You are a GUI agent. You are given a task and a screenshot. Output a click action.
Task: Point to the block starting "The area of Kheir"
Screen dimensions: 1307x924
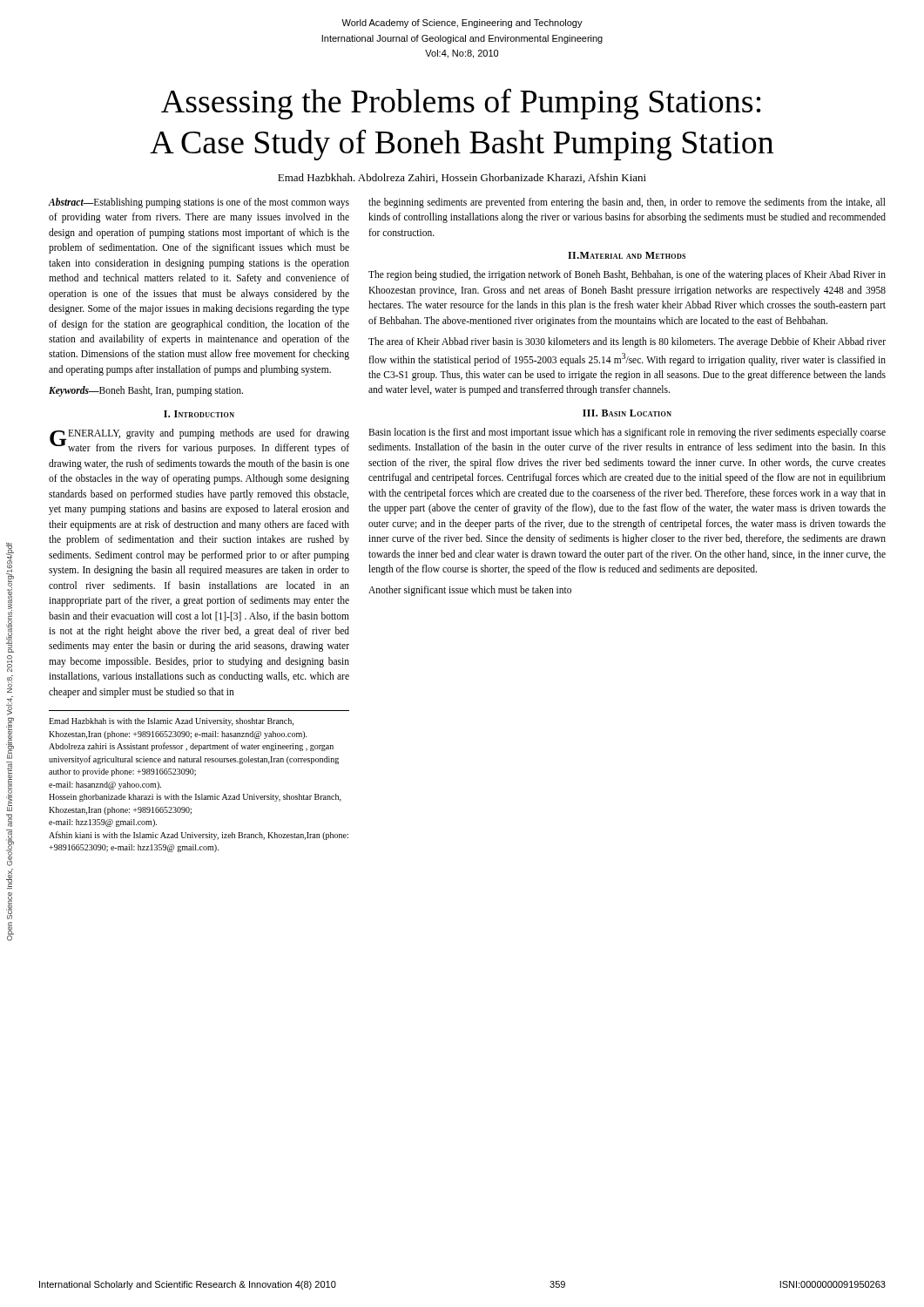point(627,366)
